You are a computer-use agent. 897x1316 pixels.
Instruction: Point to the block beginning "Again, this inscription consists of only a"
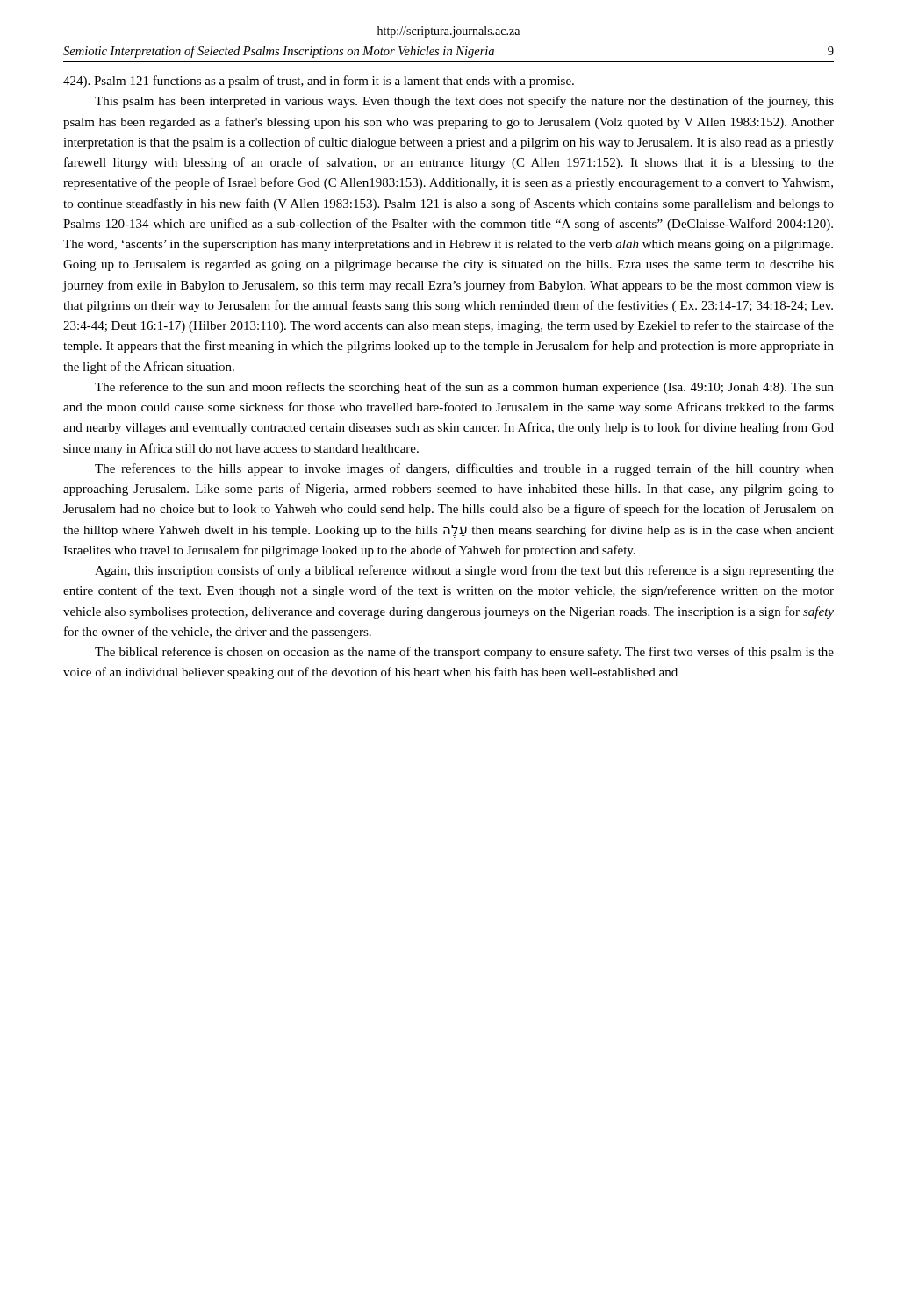tap(448, 601)
